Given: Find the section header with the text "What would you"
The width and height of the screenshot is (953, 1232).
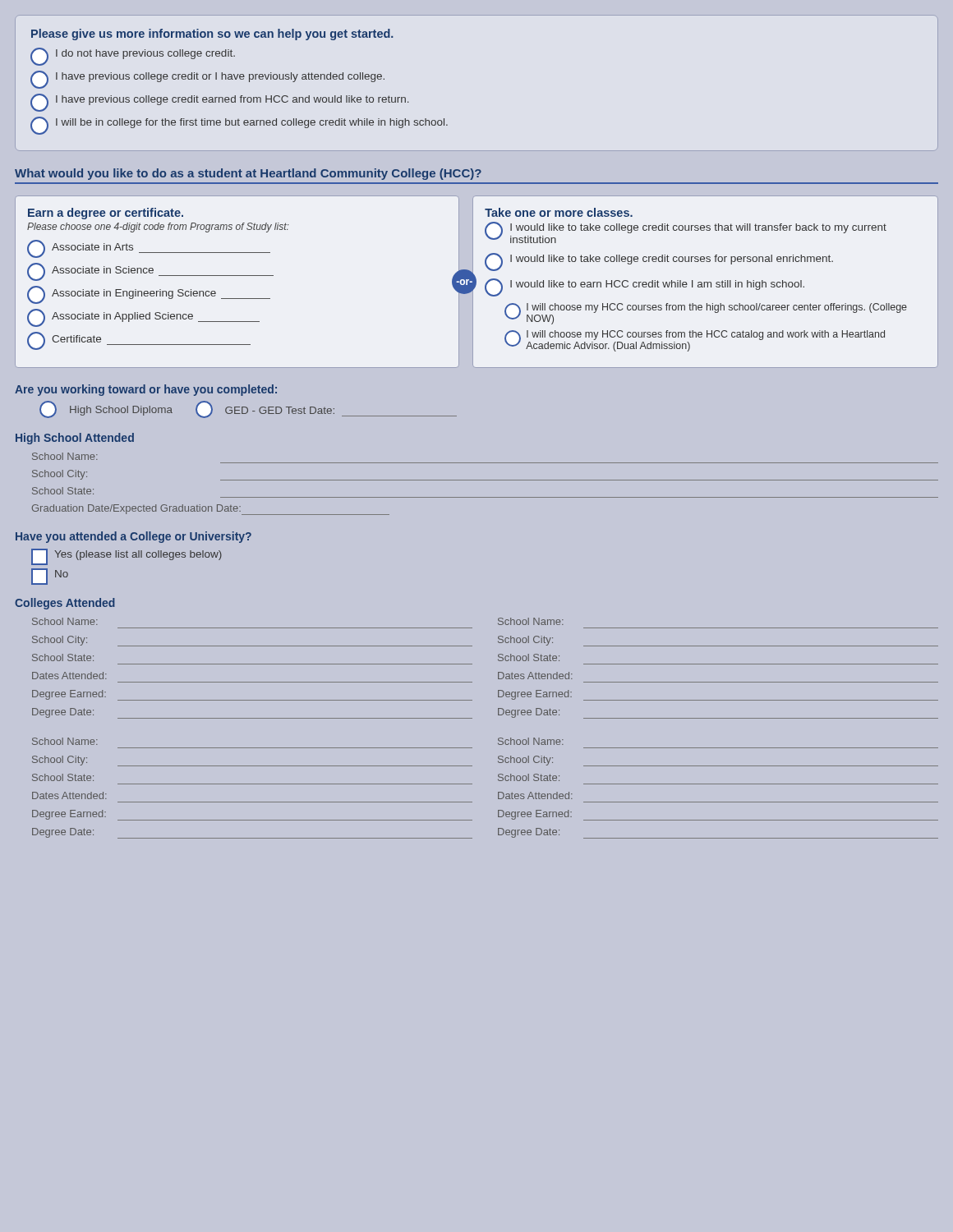Looking at the screenshot, I should click(248, 173).
